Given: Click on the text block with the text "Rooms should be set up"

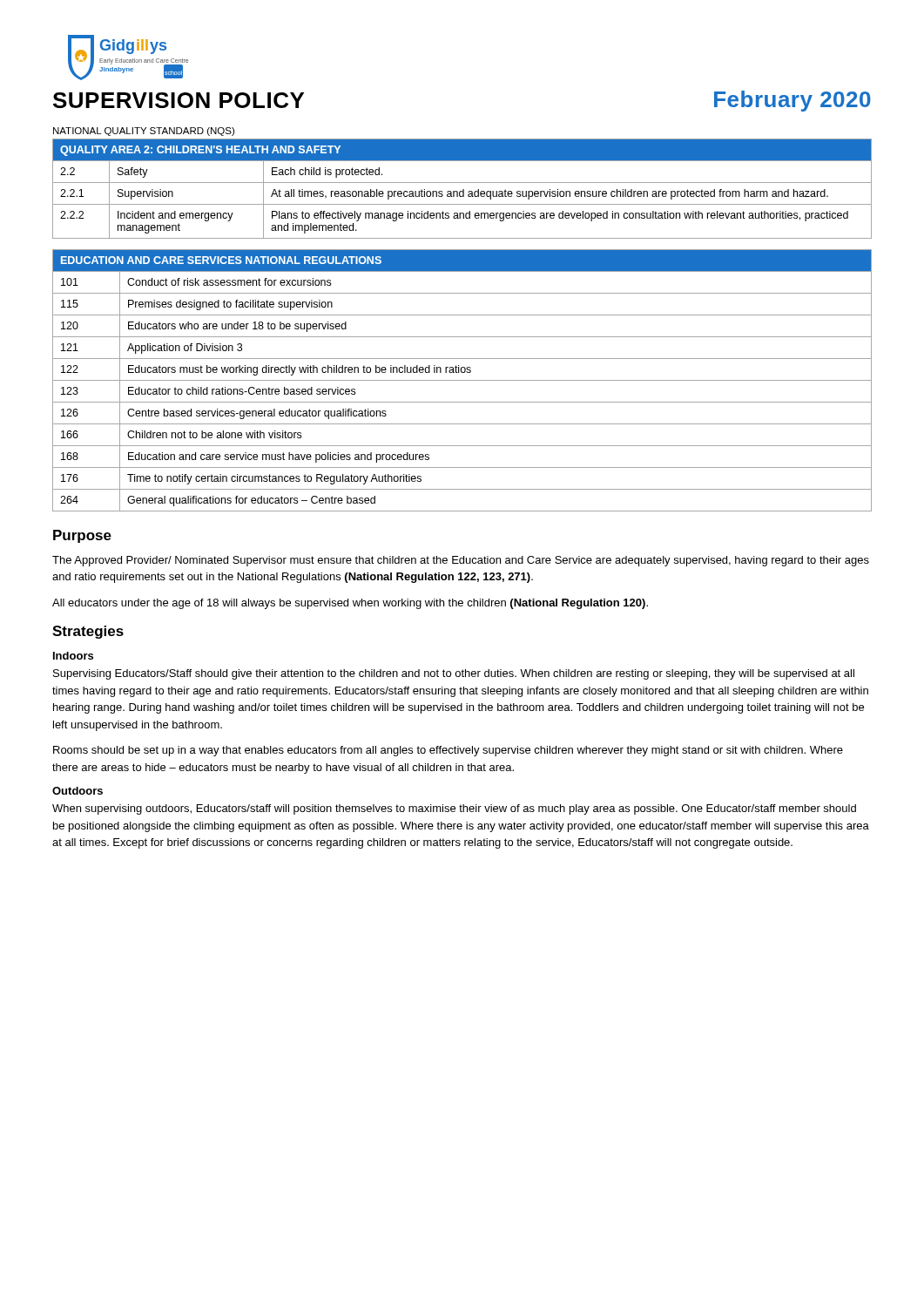Looking at the screenshot, I should tap(448, 758).
